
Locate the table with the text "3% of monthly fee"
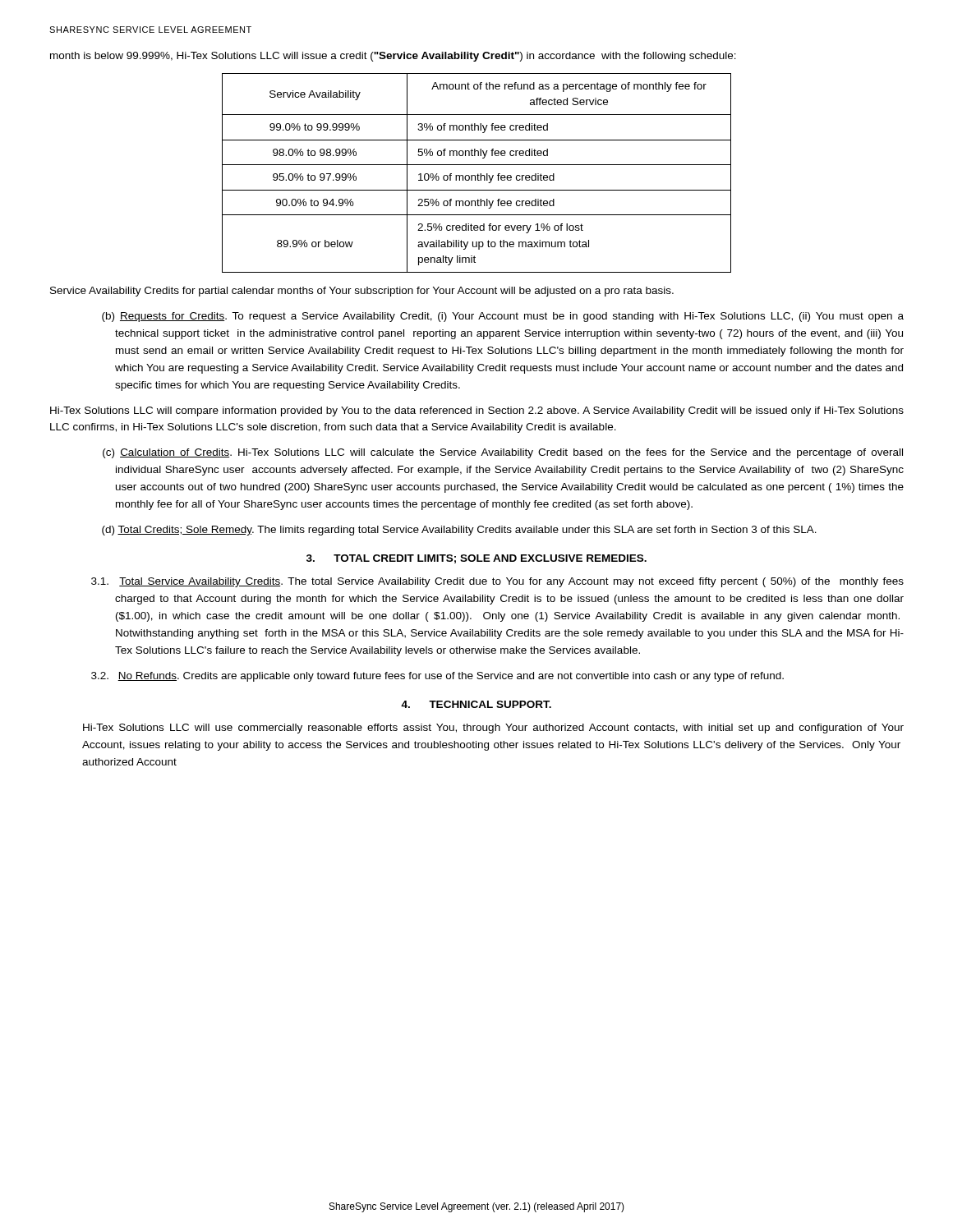pos(476,173)
